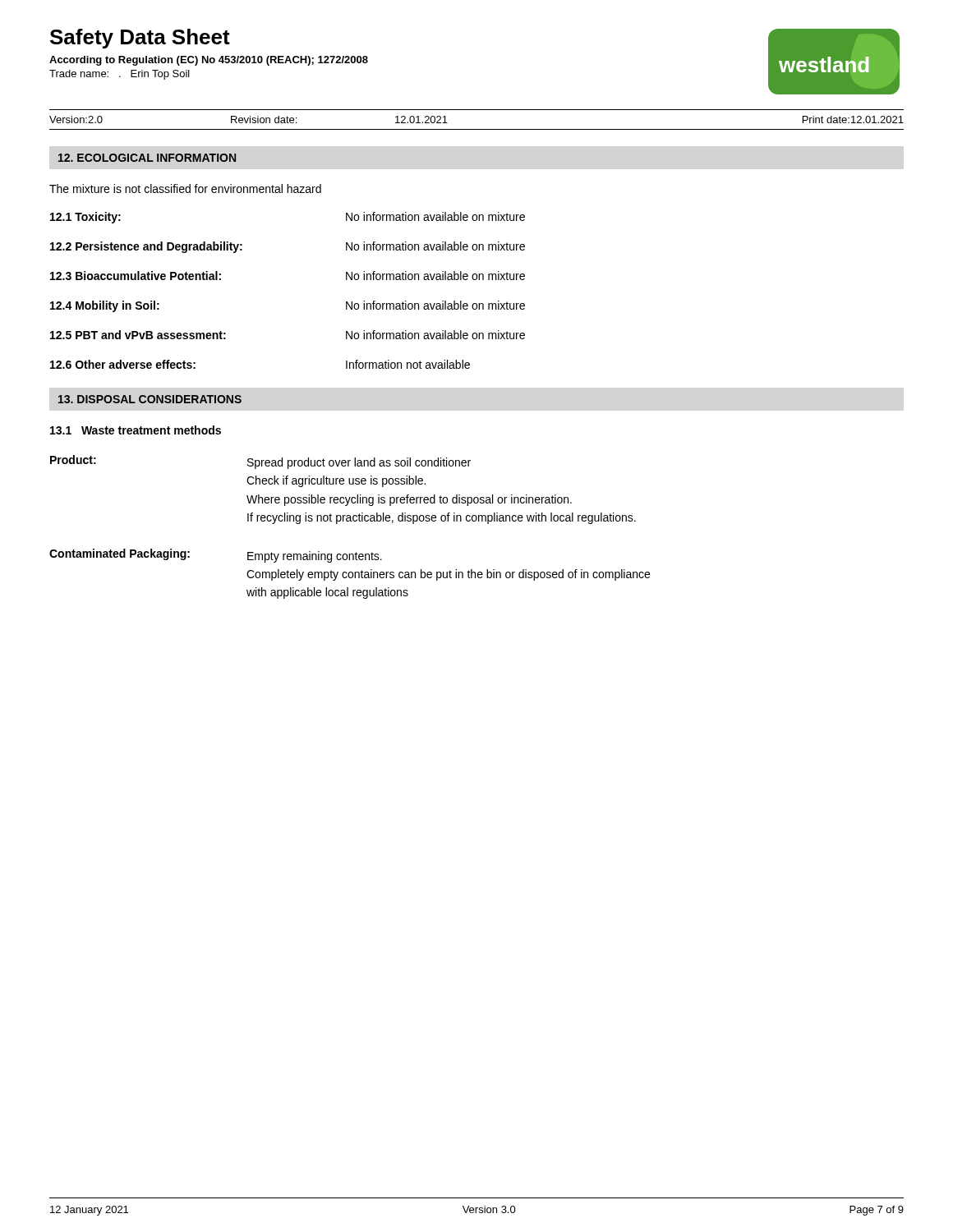
Task: Locate the block of text that opens with "4 Mobility in Soil: No"
Action: click(x=476, y=306)
